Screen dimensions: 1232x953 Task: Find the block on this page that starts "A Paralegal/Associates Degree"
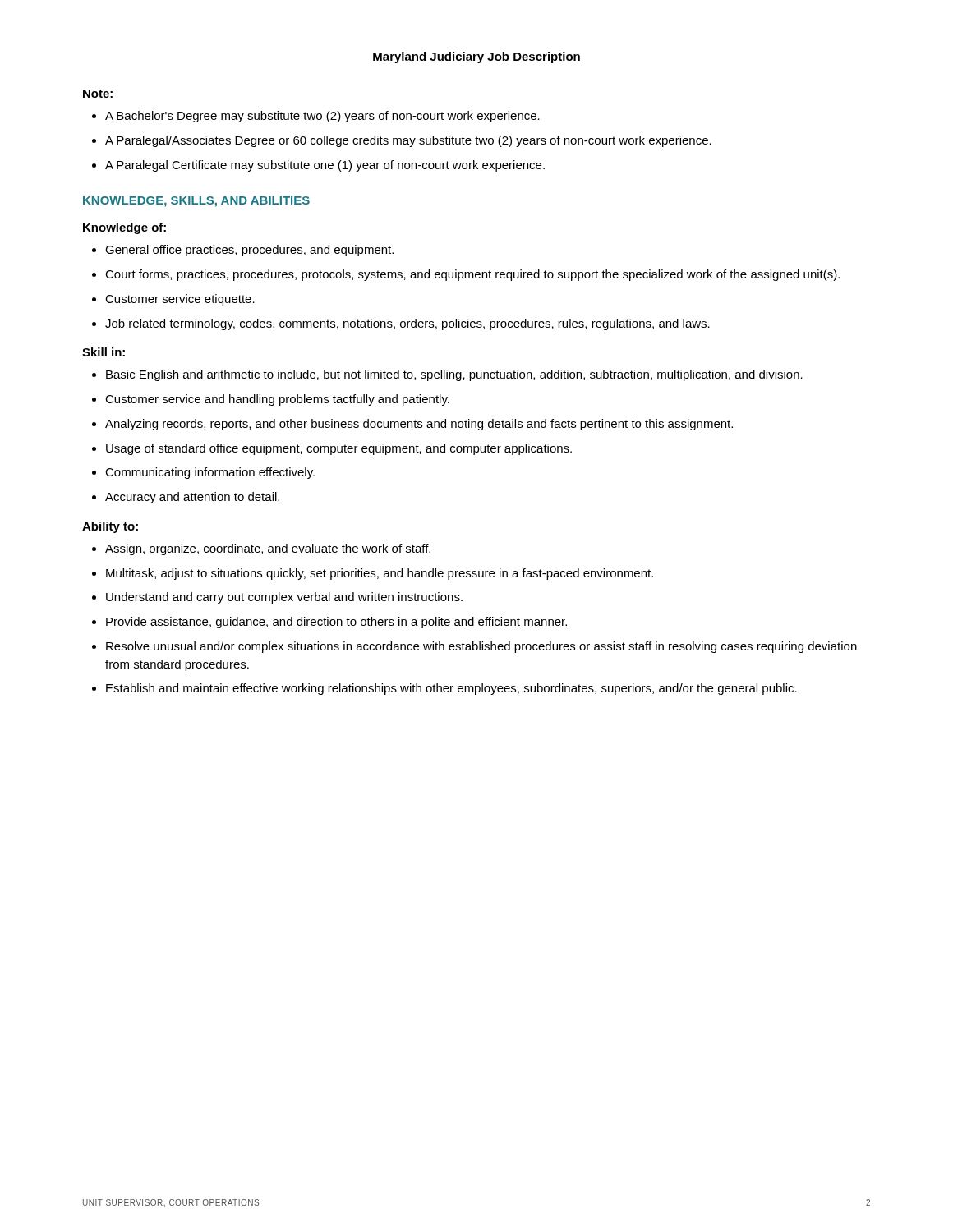point(409,140)
